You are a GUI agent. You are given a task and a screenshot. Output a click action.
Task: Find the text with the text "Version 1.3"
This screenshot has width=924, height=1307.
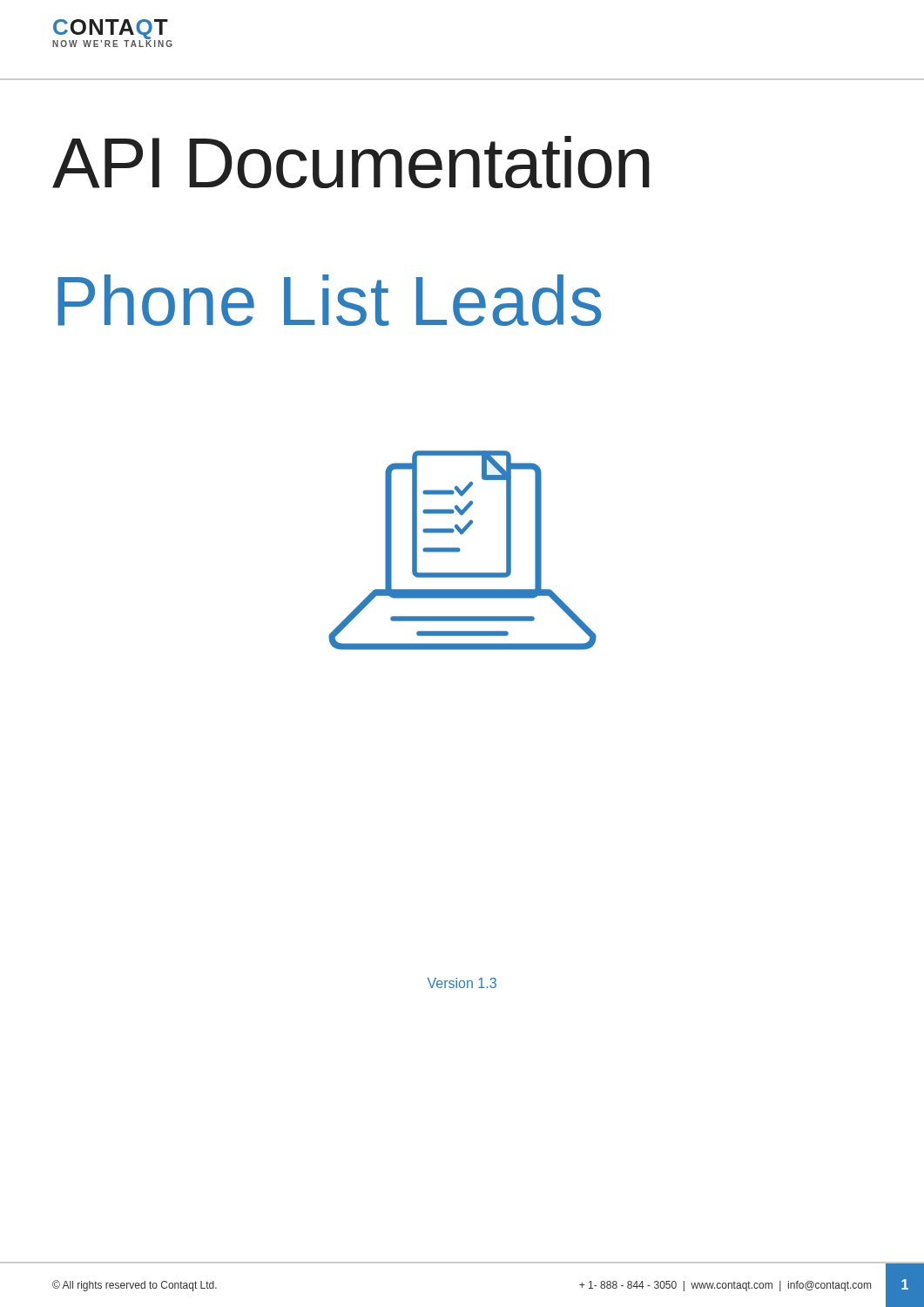click(462, 983)
